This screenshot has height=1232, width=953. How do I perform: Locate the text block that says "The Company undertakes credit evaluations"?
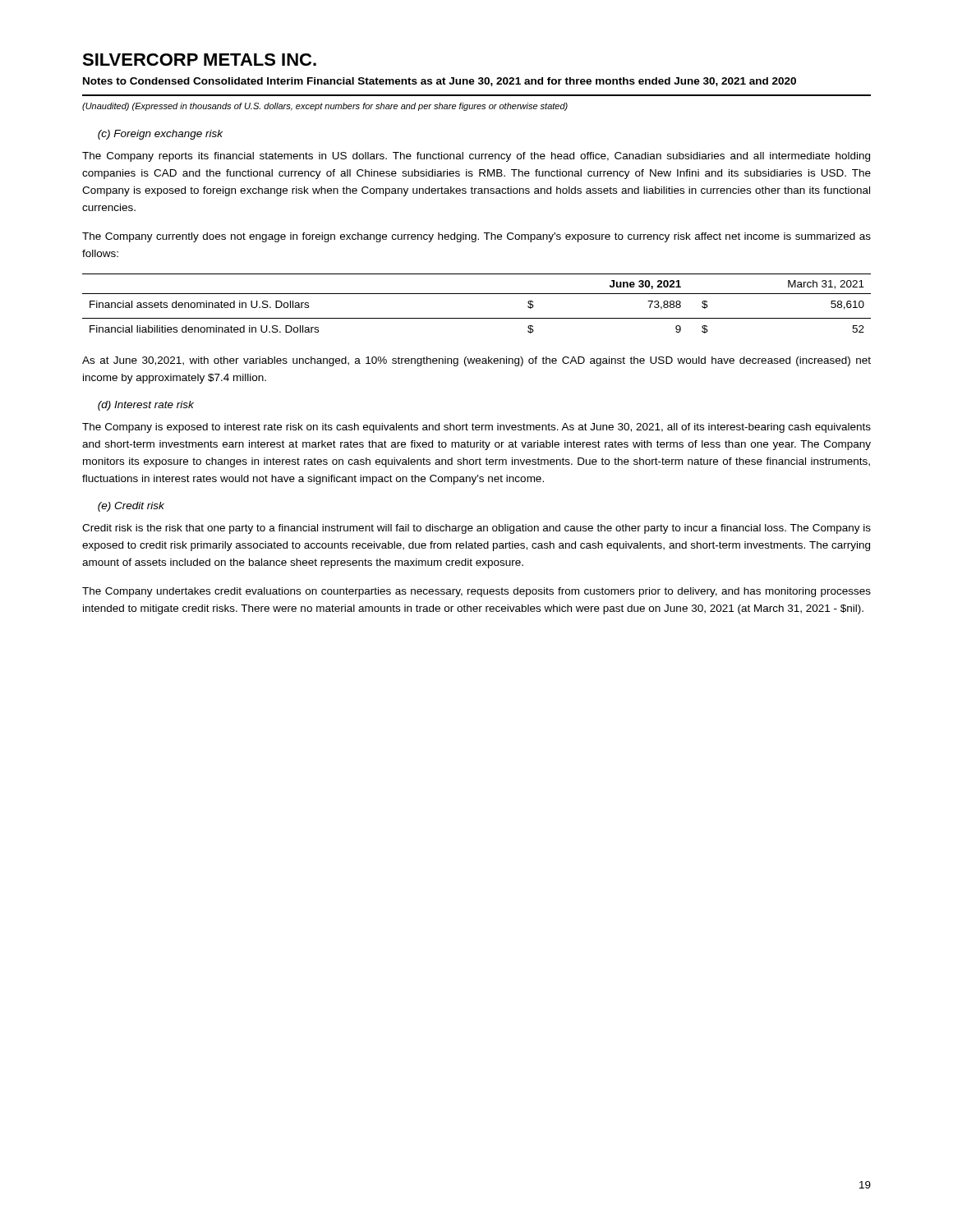pyautogui.click(x=476, y=599)
